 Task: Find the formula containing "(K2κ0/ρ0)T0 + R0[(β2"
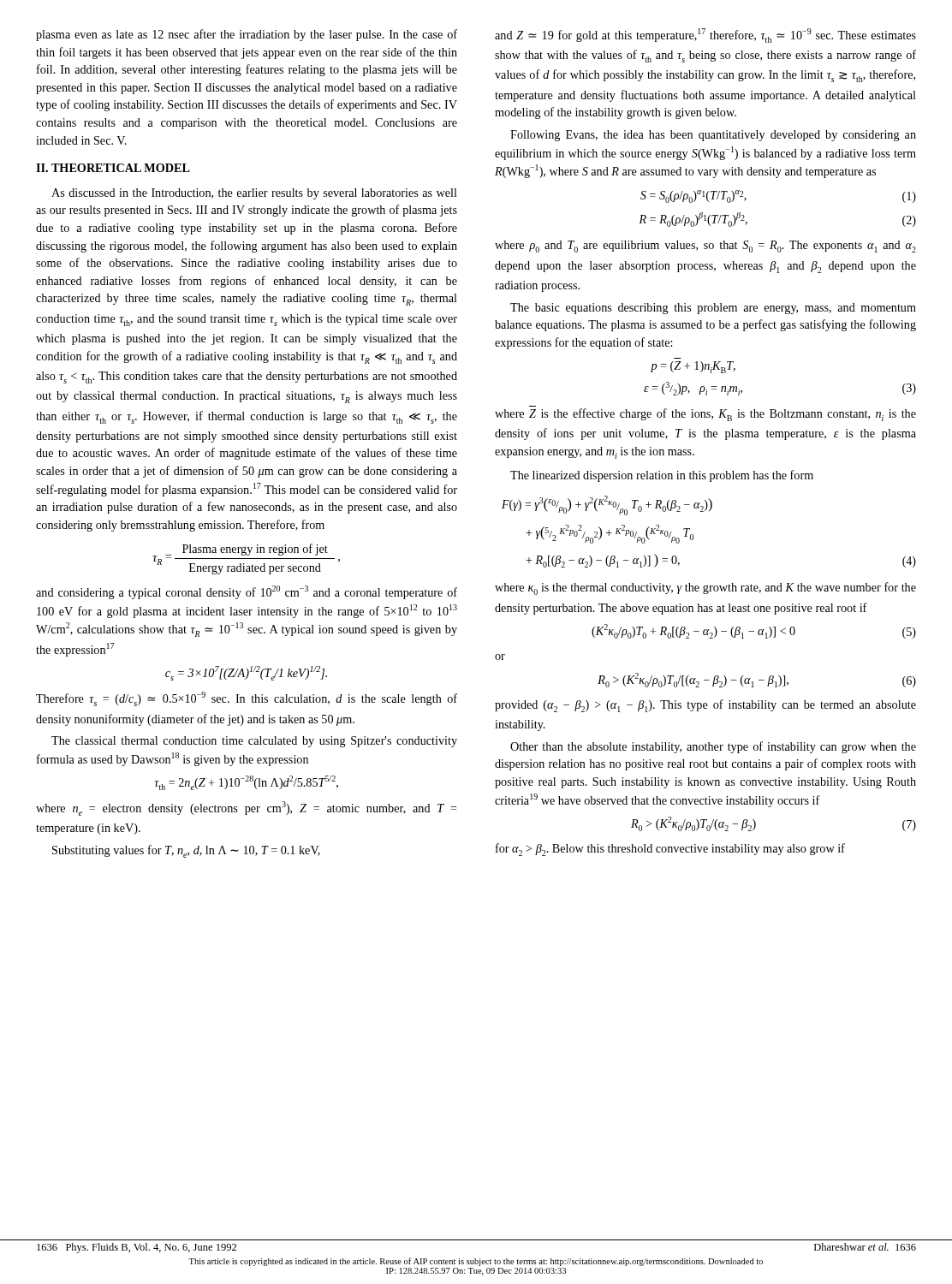click(705, 632)
